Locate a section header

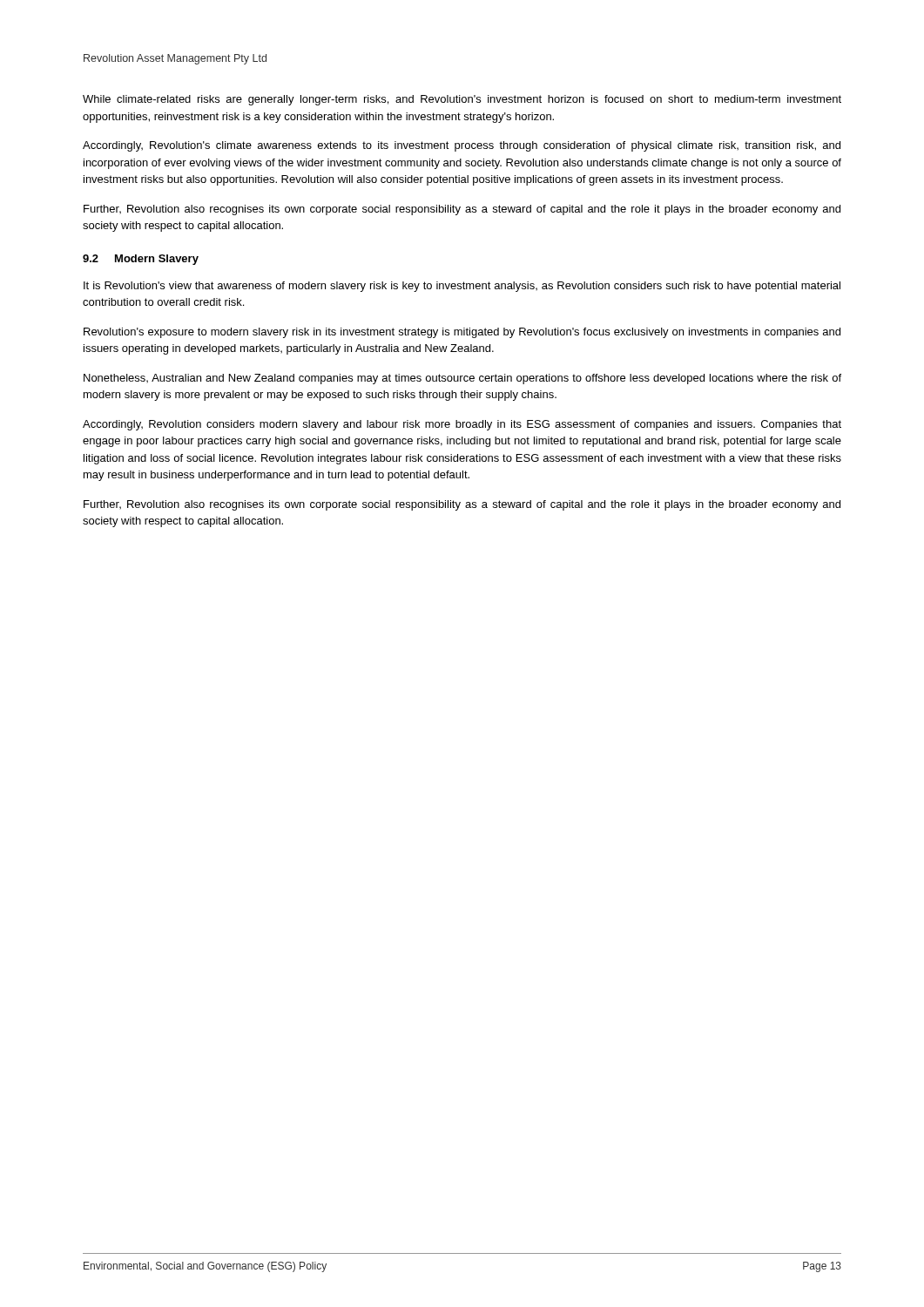click(x=141, y=258)
